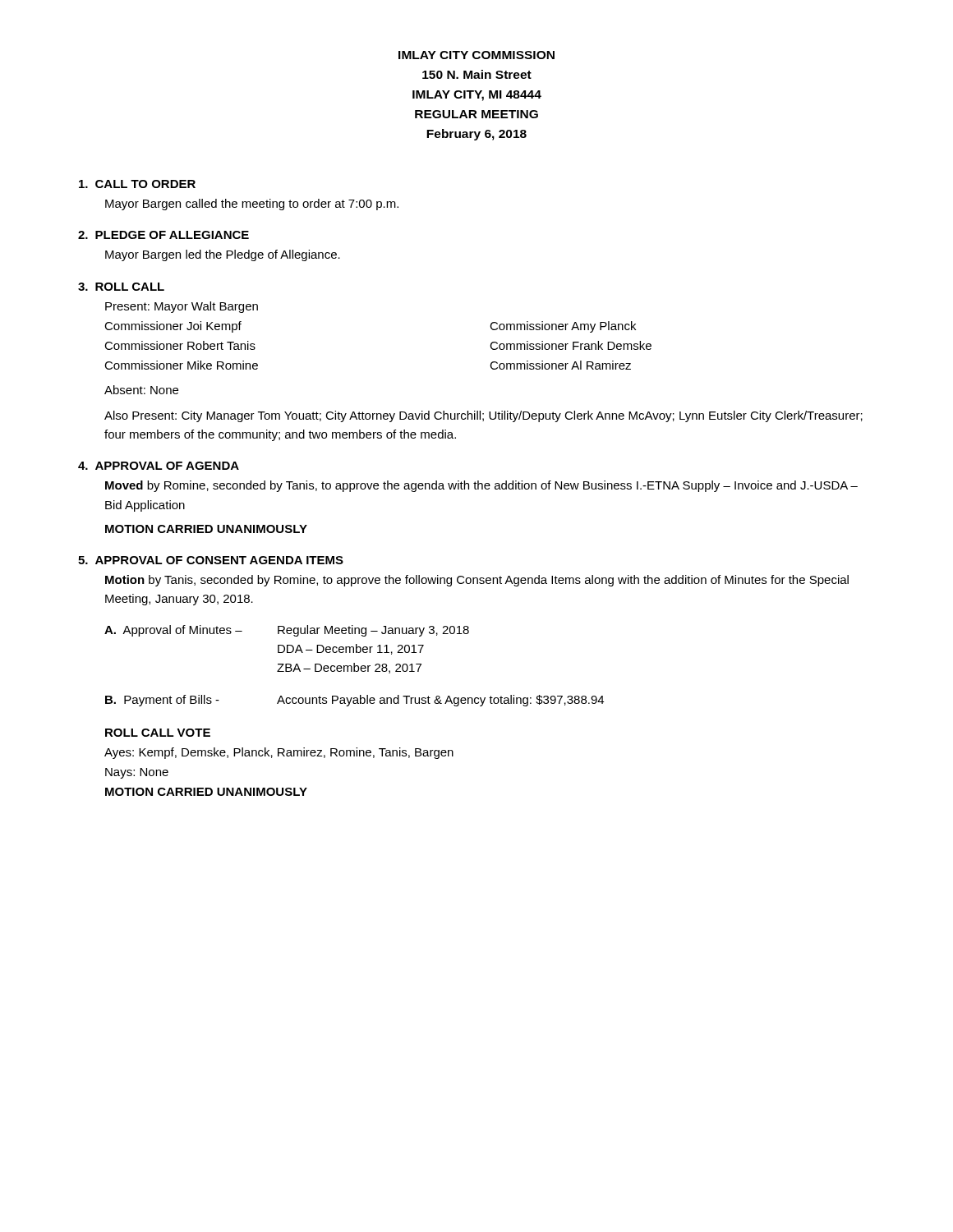The width and height of the screenshot is (953, 1232).
Task: Find the block on this page that starts "Mayor Bargen called the meeting to order"
Action: pos(252,203)
